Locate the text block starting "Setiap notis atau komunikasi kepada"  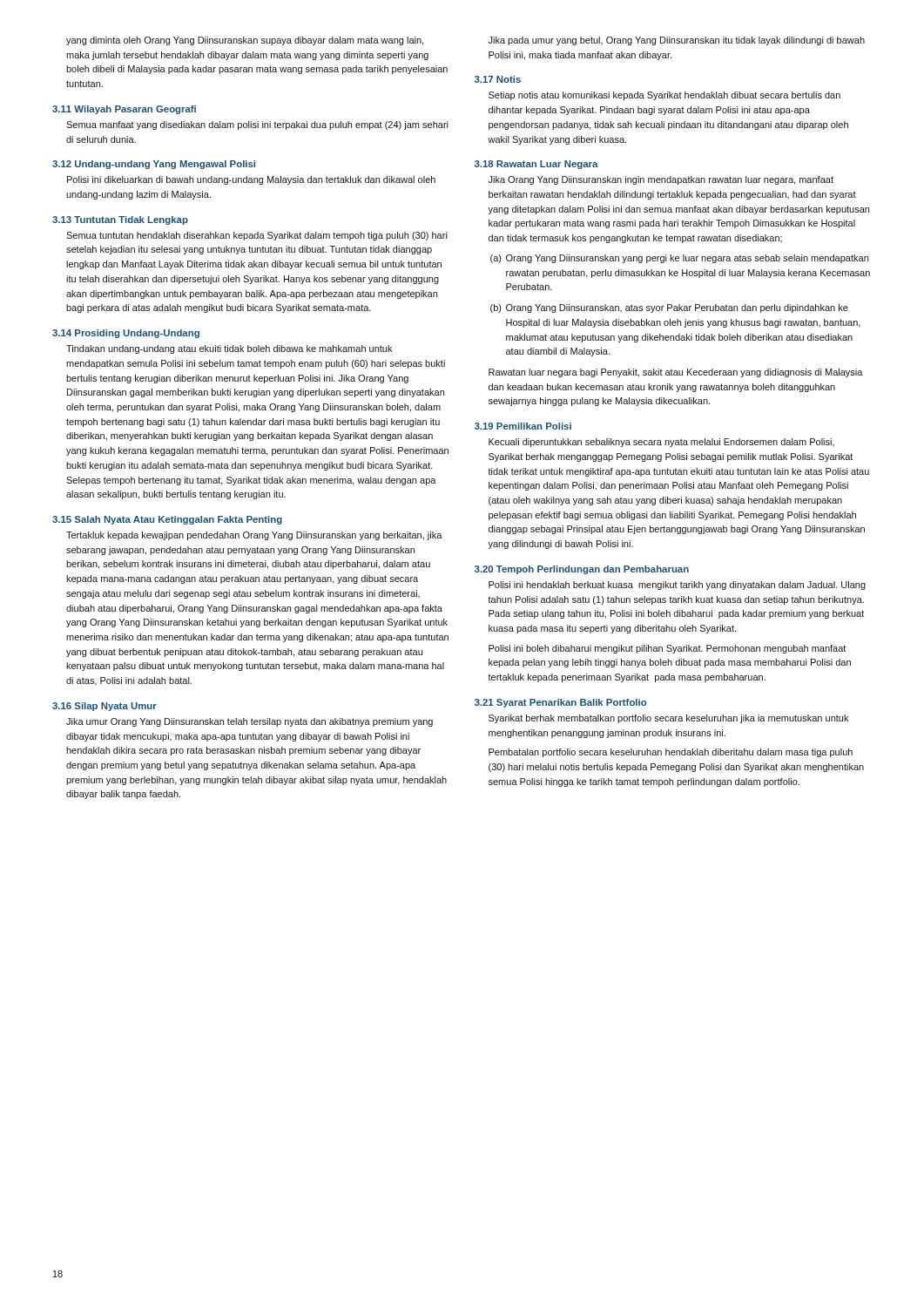coord(680,117)
